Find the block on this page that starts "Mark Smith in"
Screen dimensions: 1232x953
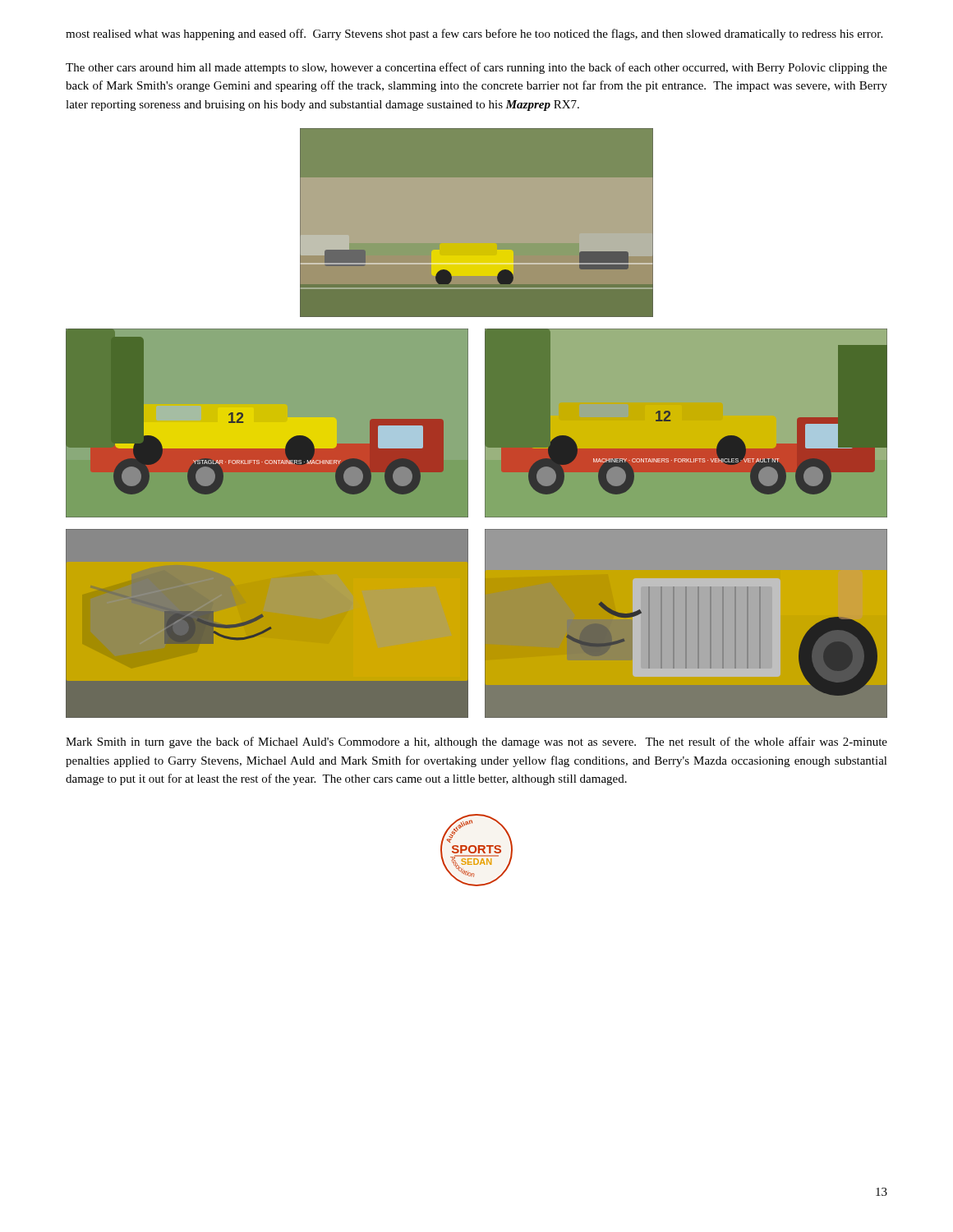pyautogui.click(x=476, y=760)
